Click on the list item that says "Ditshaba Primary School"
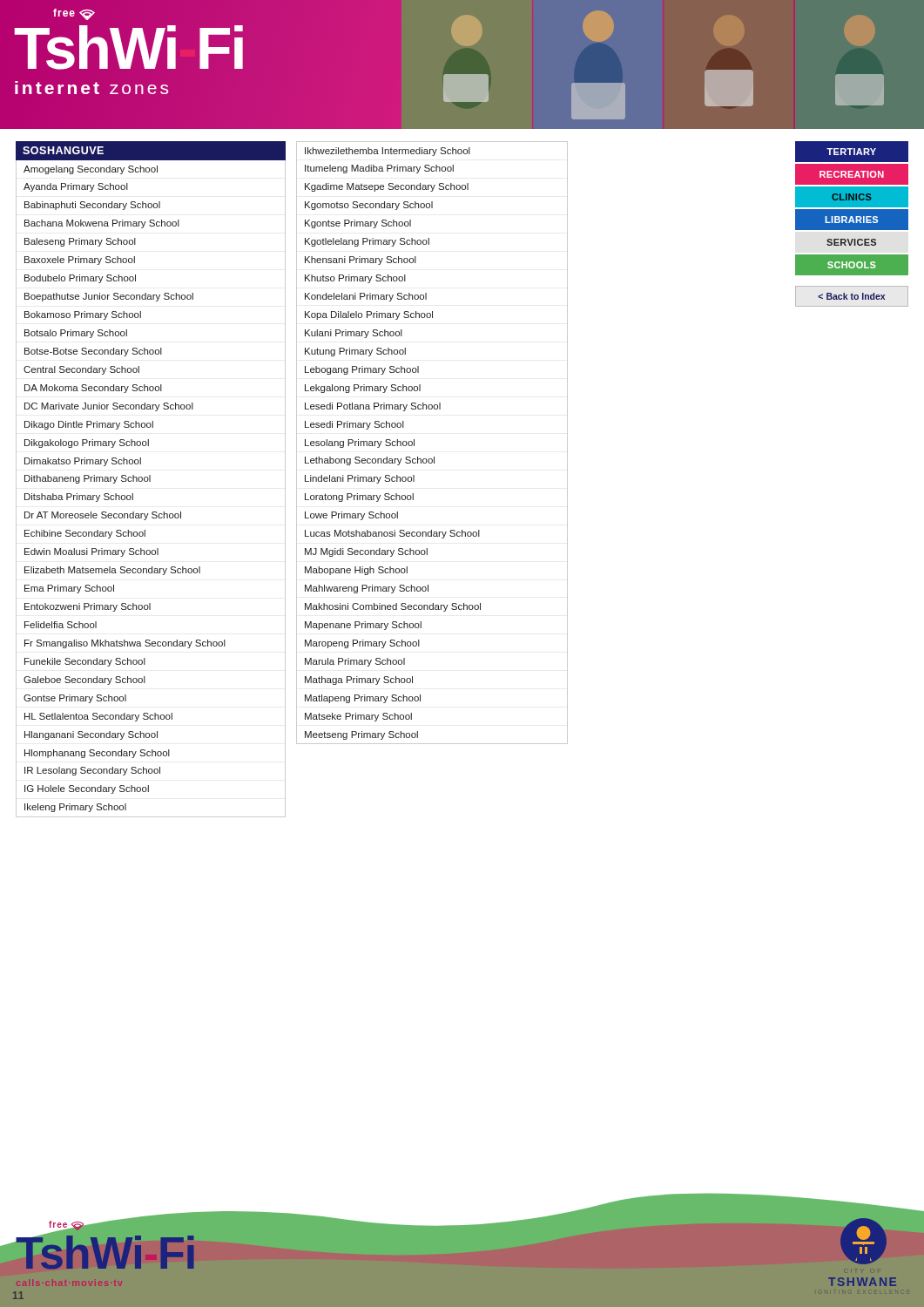The image size is (924, 1307). point(79,497)
